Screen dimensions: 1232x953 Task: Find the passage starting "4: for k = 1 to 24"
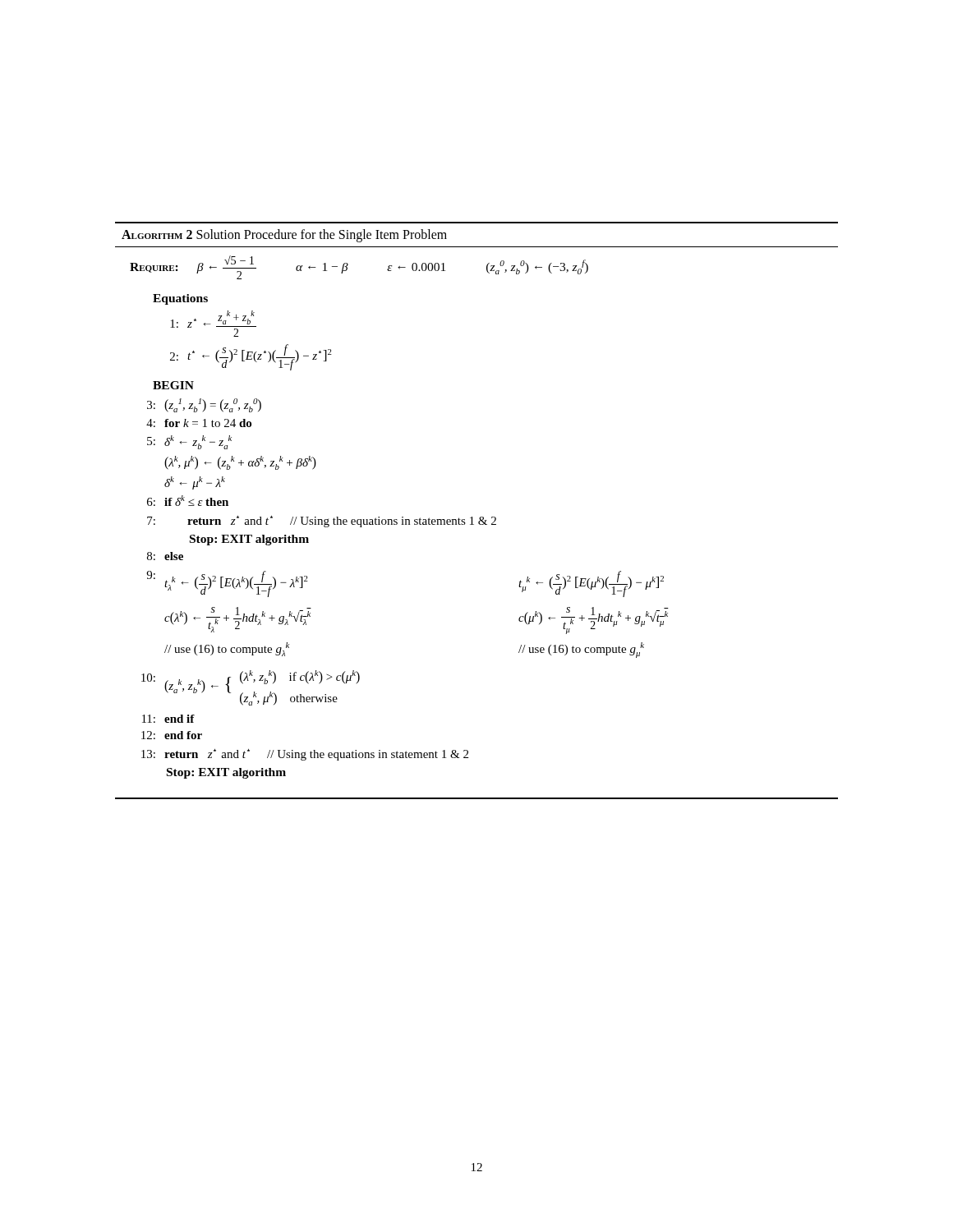[x=199, y=423]
